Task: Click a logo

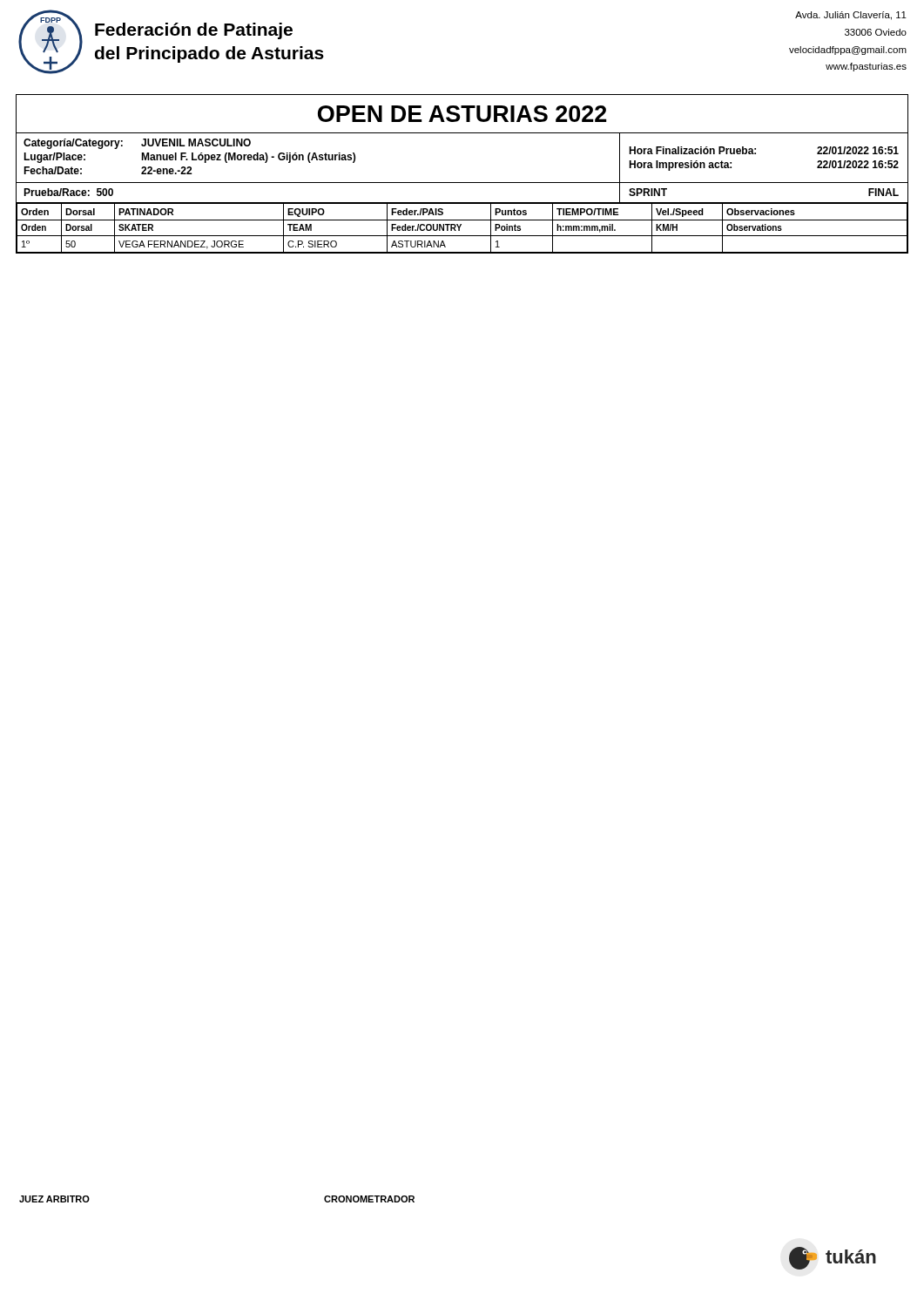Action: 837,1259
